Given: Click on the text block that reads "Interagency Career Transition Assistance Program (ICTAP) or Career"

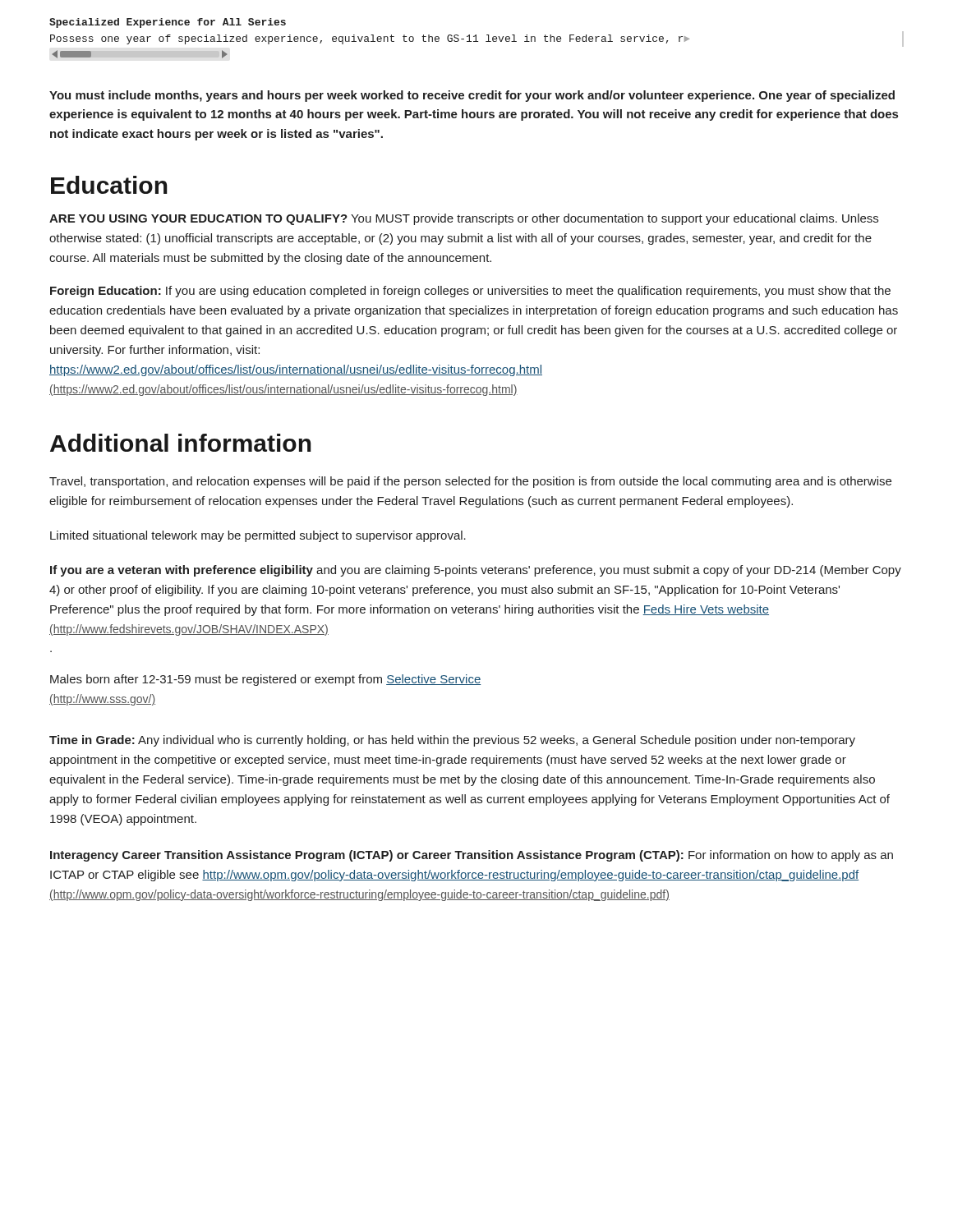Looking at the screenshot, I should pos(471,874).
